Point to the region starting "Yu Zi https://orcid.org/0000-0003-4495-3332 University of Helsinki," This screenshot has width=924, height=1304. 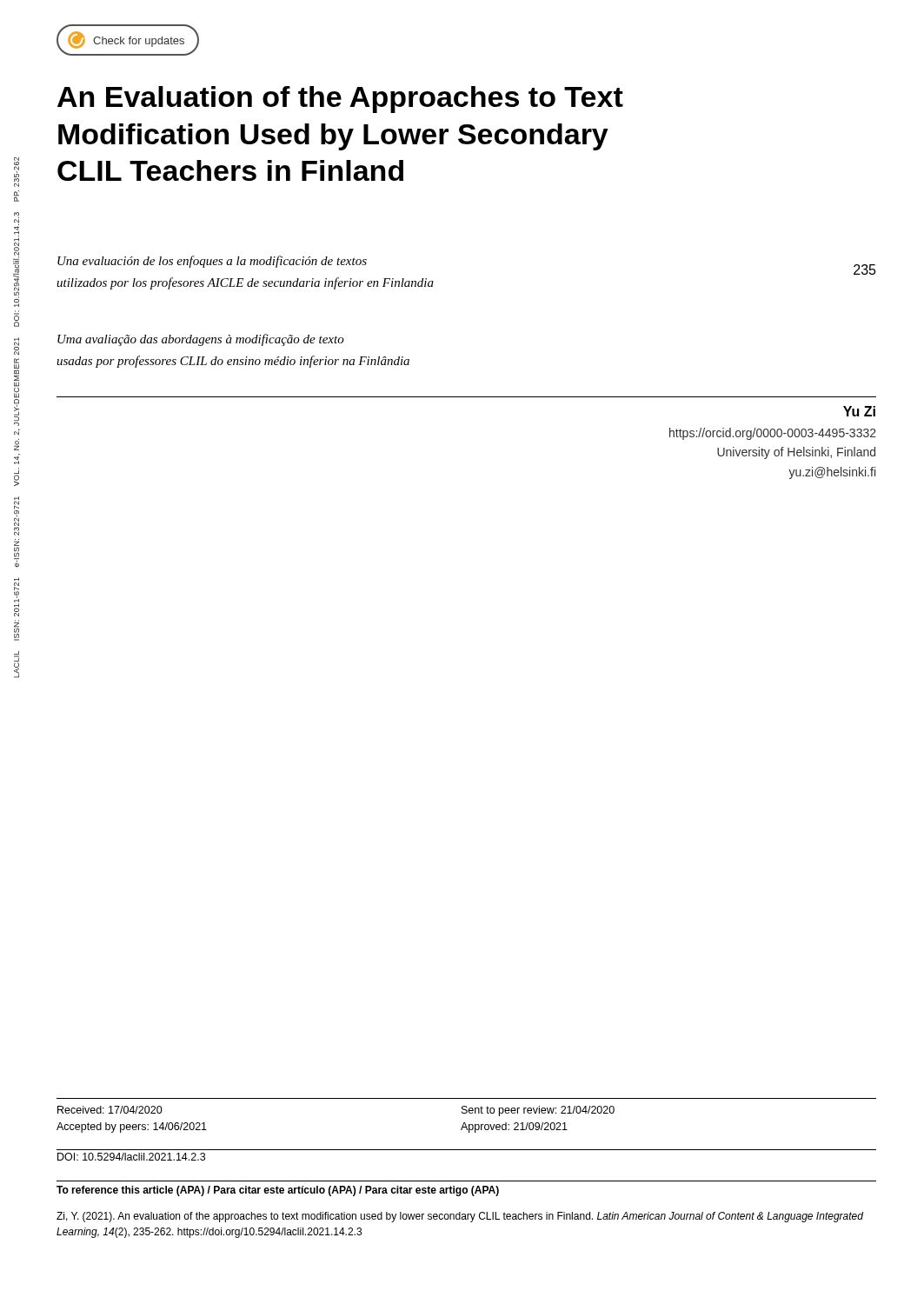pyautogui.click(x=772, y=443)
